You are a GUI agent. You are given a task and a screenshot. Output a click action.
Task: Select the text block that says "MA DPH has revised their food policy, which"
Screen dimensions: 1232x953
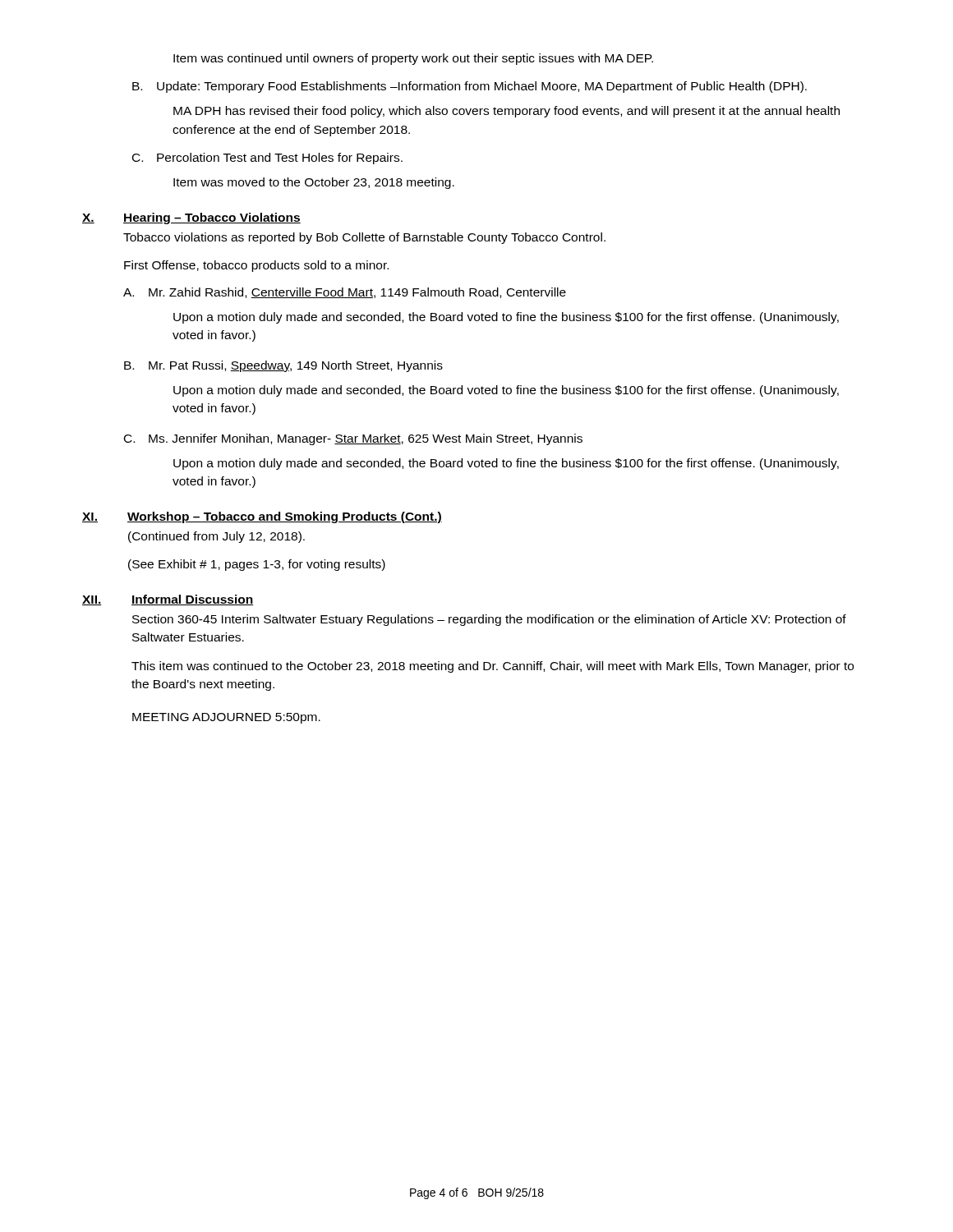pos(522,121)
